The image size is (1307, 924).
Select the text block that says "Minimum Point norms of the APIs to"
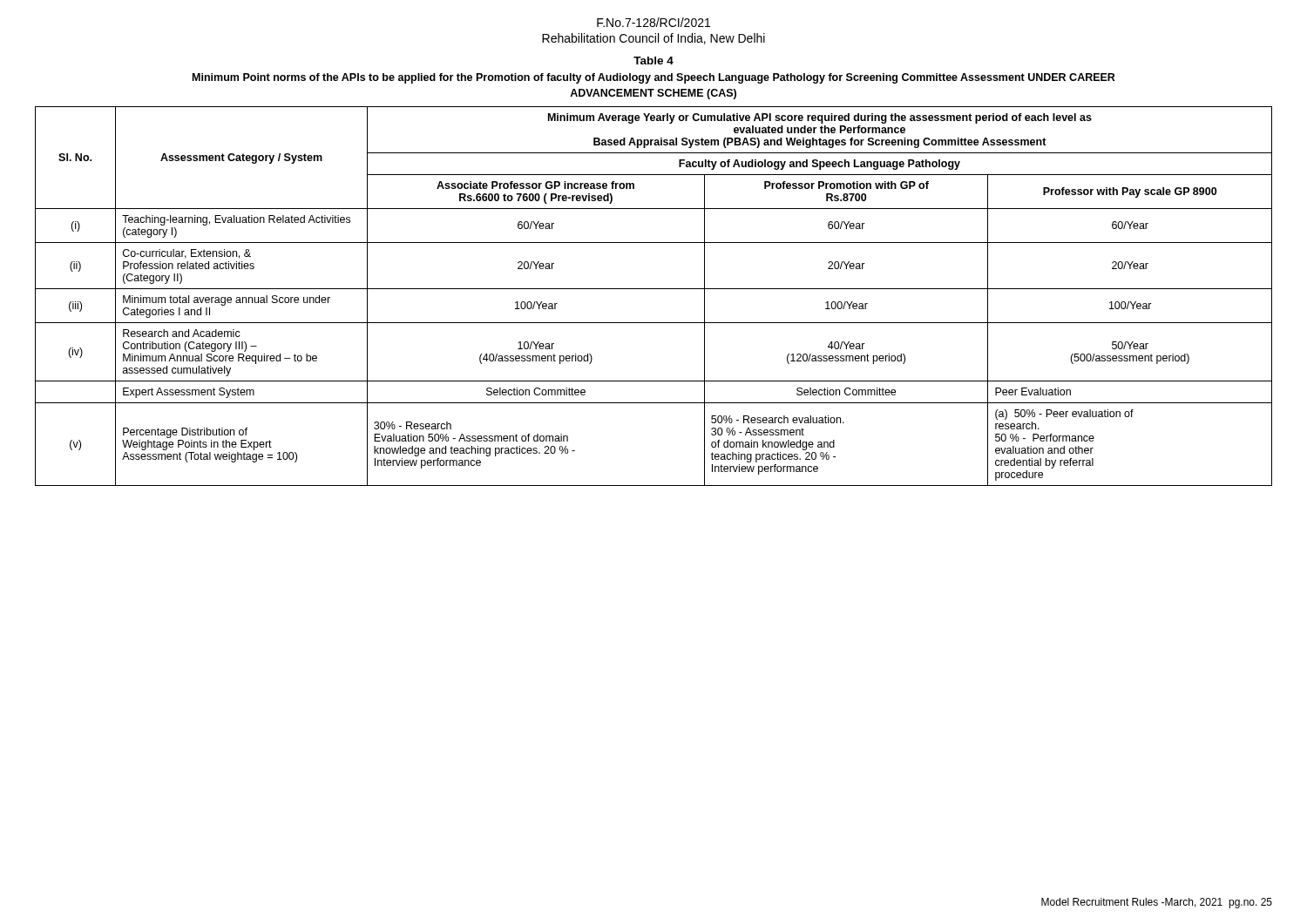click(654, 85)
